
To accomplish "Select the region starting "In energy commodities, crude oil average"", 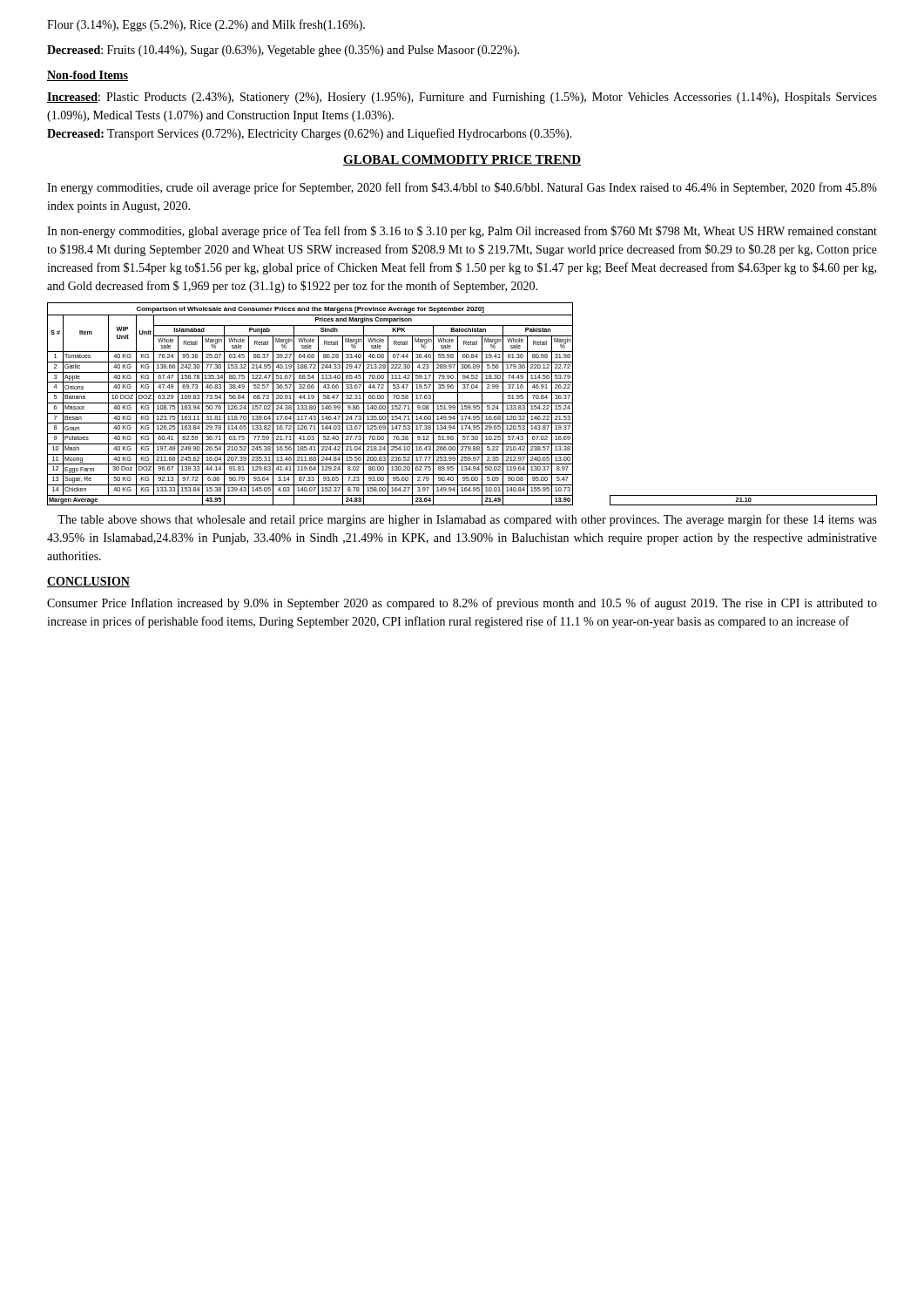I will tap(462, 196).
